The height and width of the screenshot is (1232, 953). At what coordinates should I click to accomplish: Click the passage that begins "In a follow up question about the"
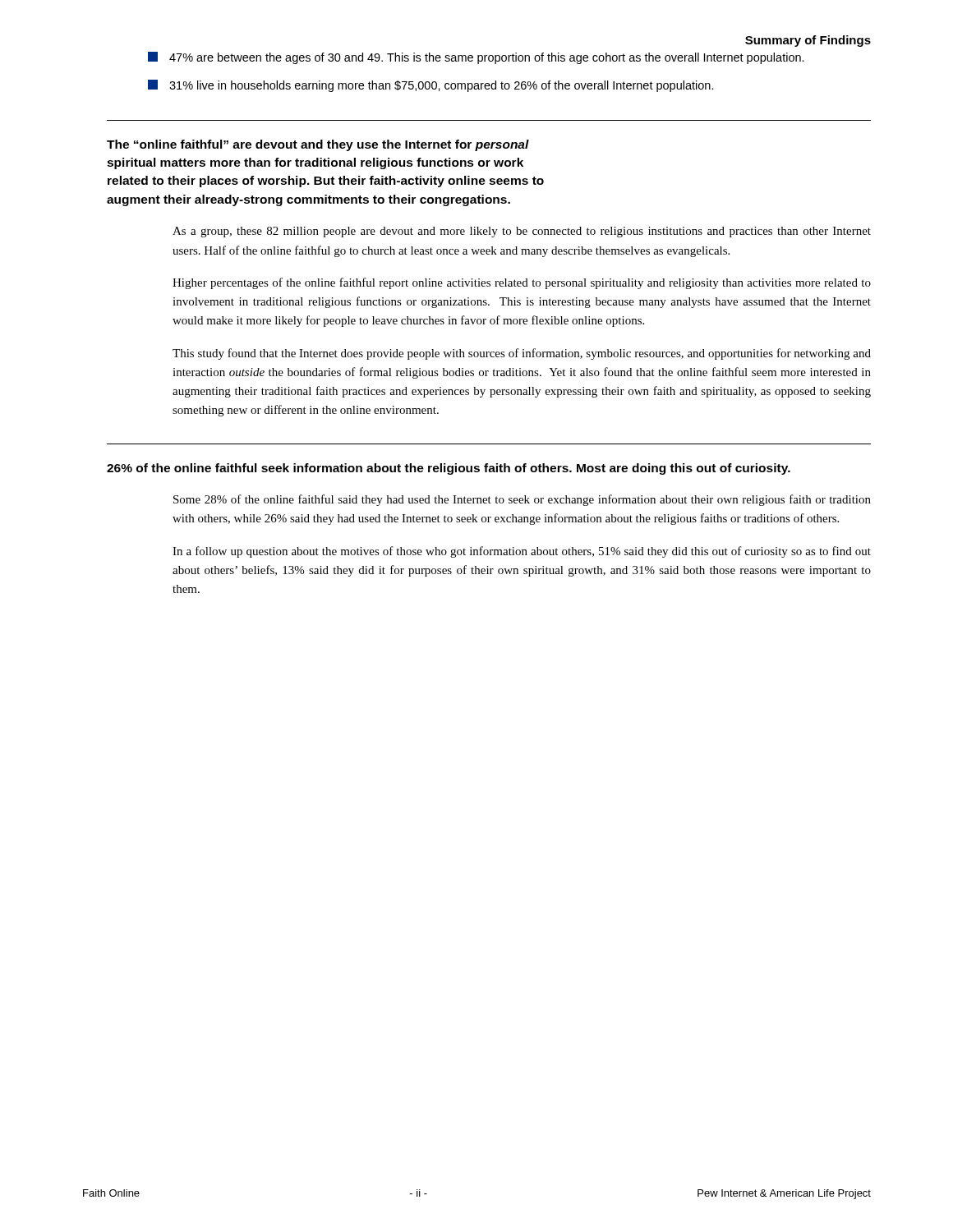tap(522, 570)
